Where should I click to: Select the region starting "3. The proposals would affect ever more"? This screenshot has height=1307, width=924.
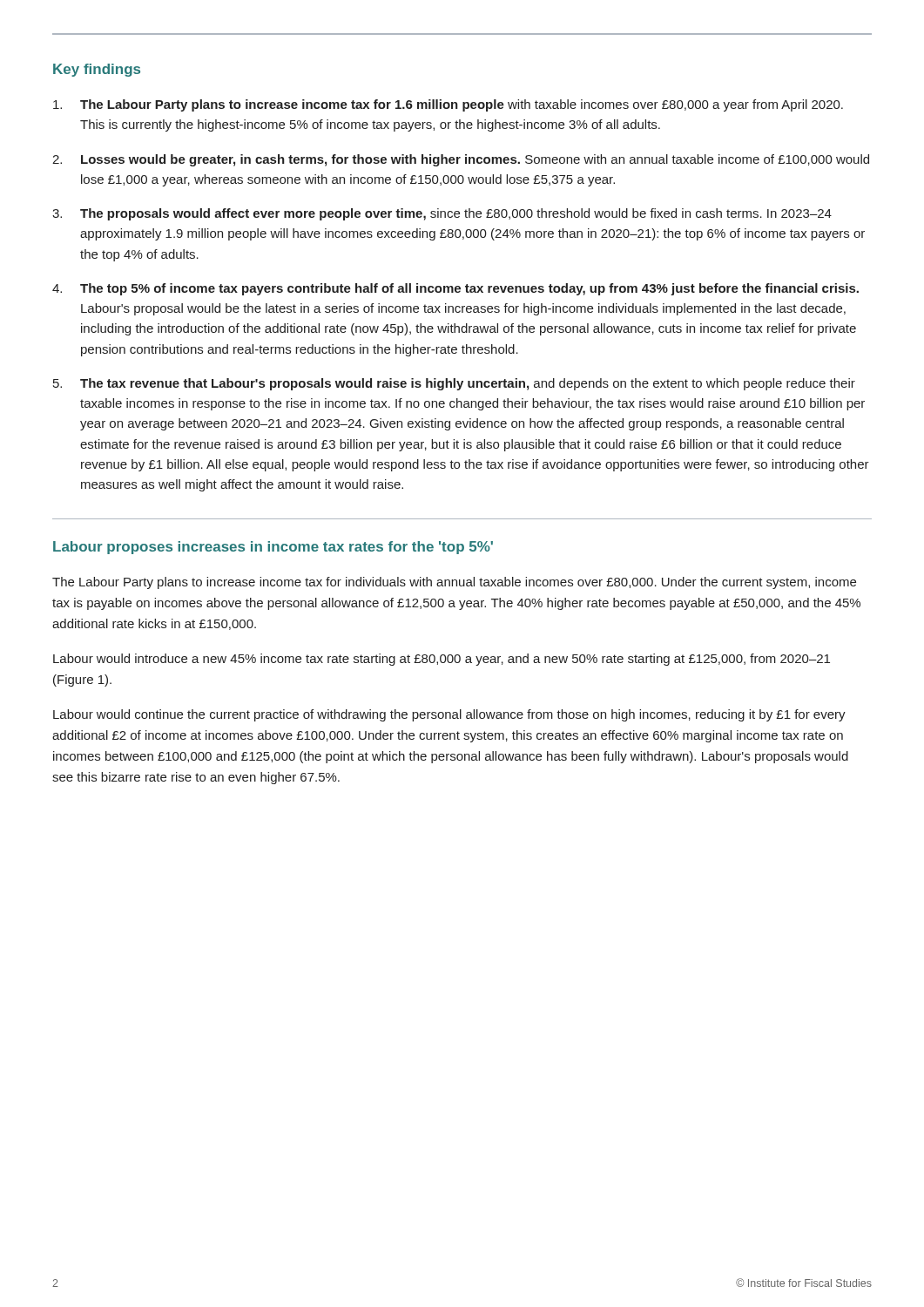point(462,233)
